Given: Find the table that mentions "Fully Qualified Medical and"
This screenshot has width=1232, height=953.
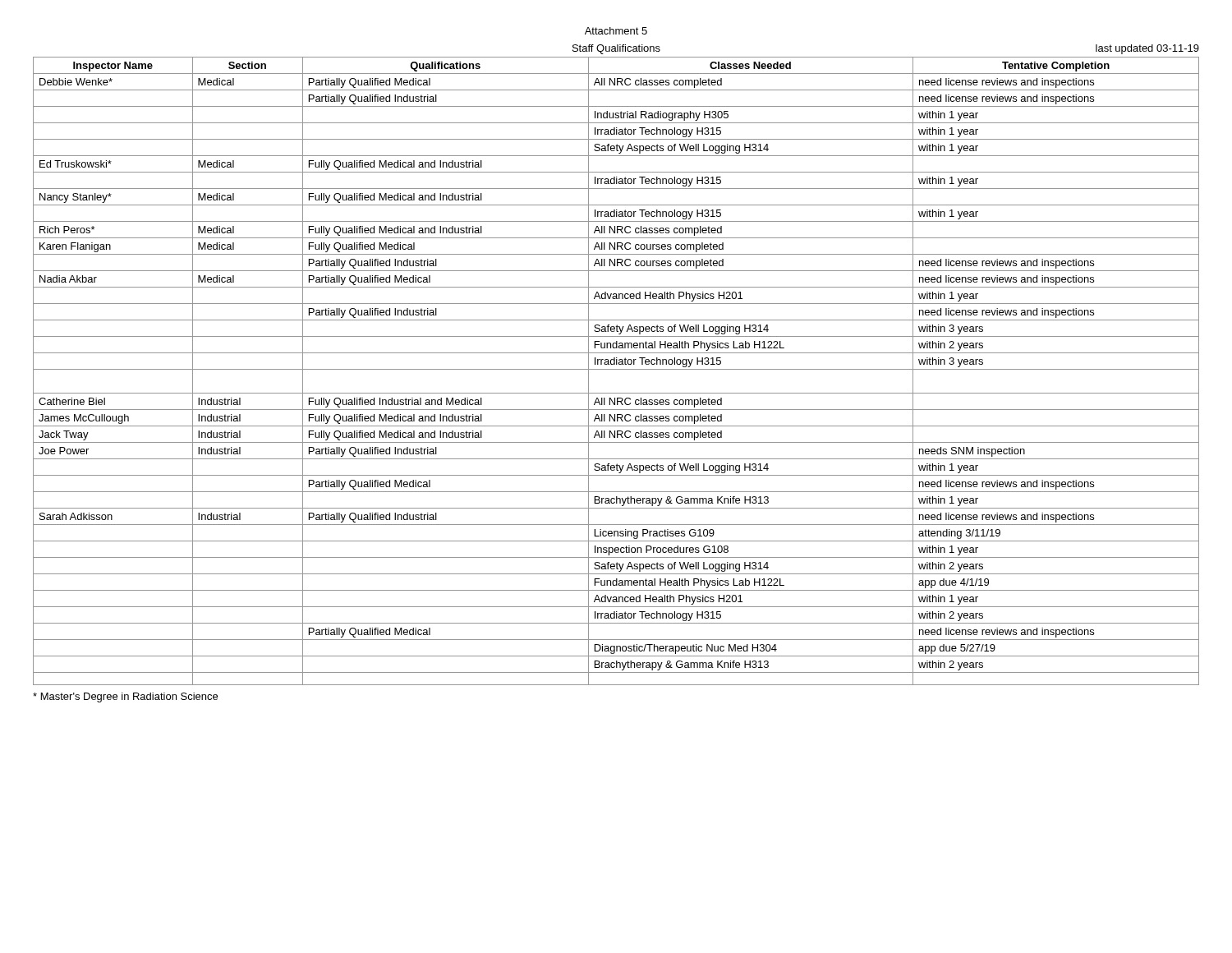Looking at the screenshot, I should click(x=616, y=371).
